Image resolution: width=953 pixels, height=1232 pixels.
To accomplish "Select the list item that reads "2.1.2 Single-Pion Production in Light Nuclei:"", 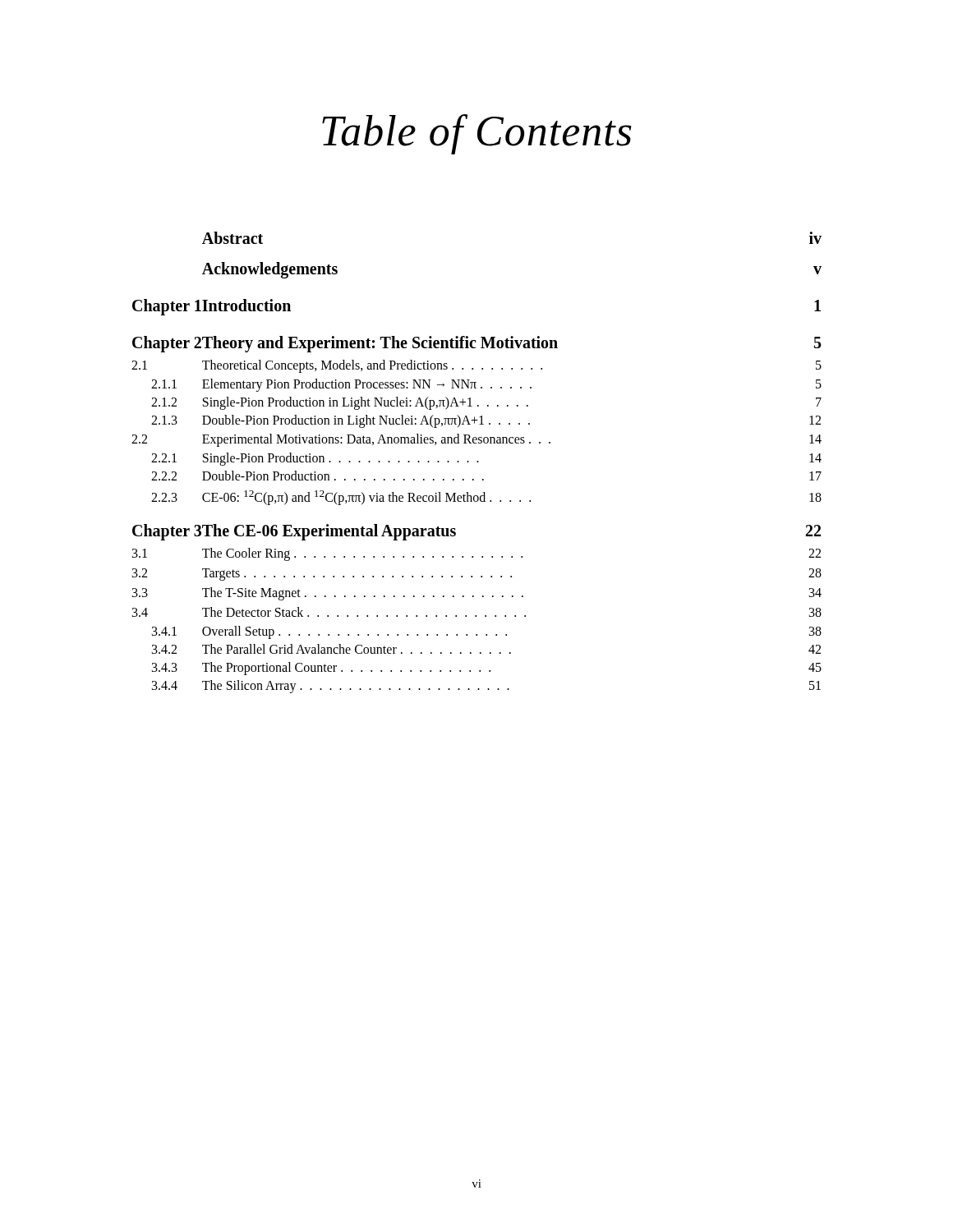I will (x=476, y=402).
